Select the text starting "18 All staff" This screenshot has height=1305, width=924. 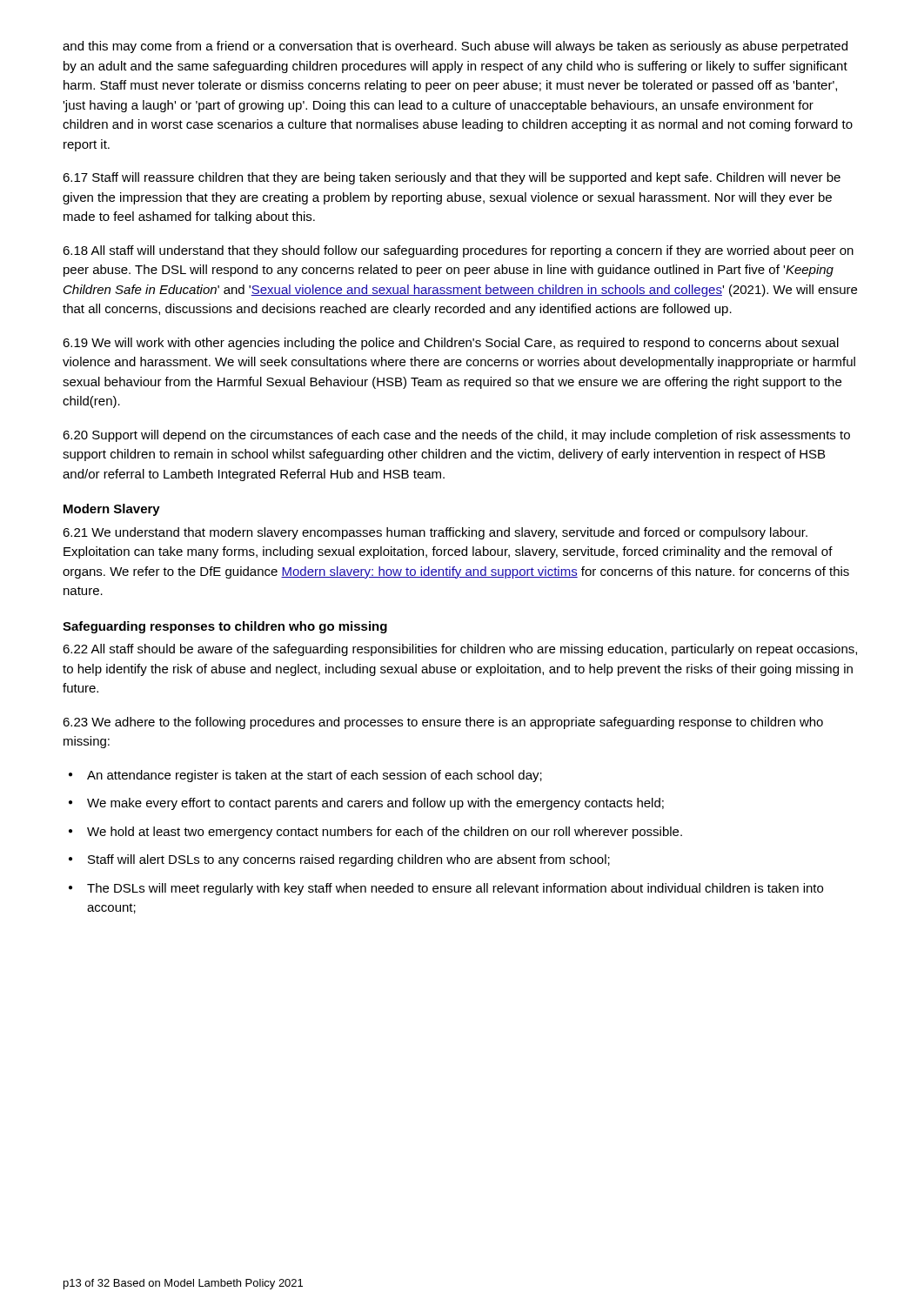click(462, 280)
